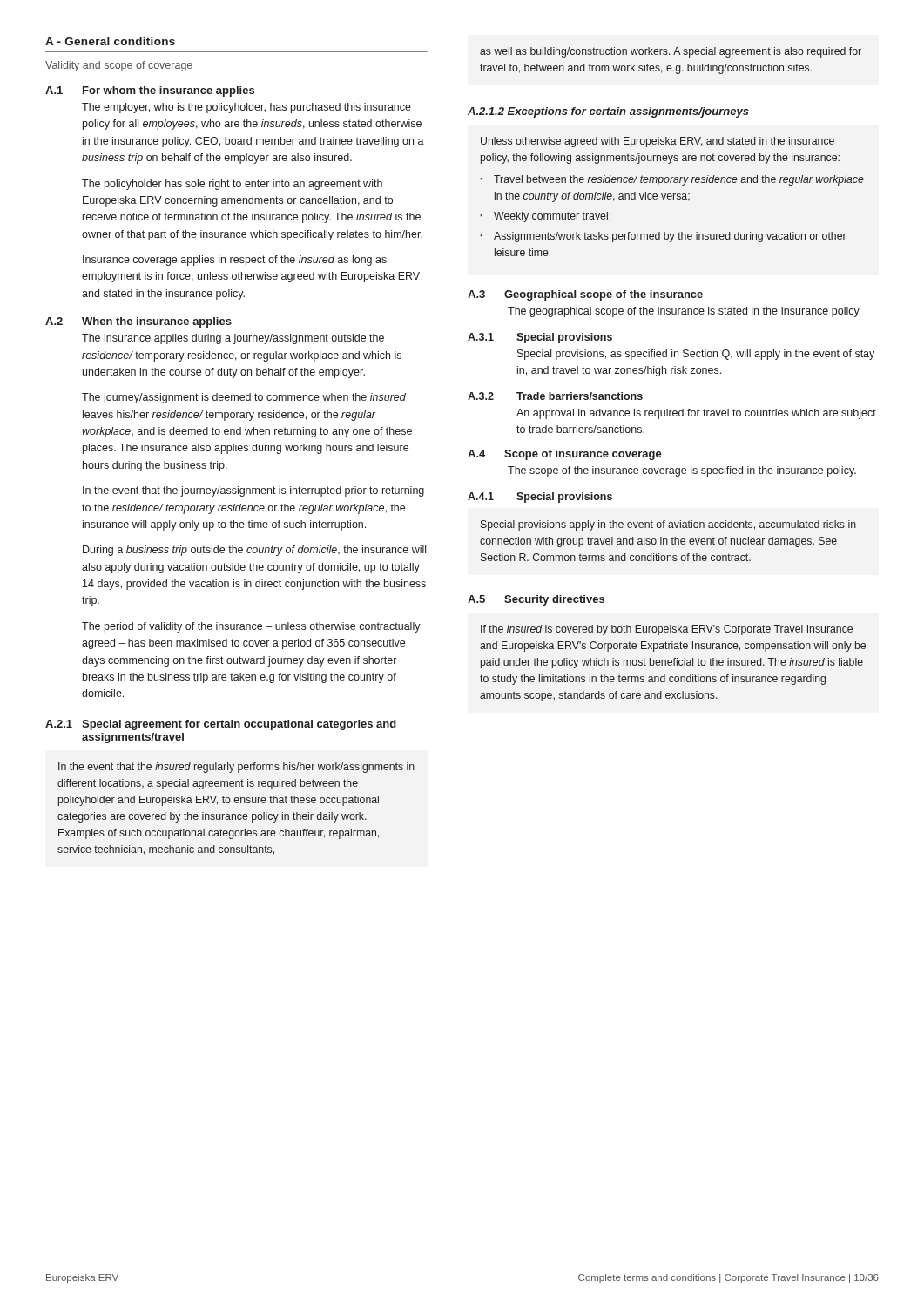The width and height of the screenshot is (924, 1307).
Task: Locate the text "A.4Scope of insurance coverage"
Action: coord(565,455)
